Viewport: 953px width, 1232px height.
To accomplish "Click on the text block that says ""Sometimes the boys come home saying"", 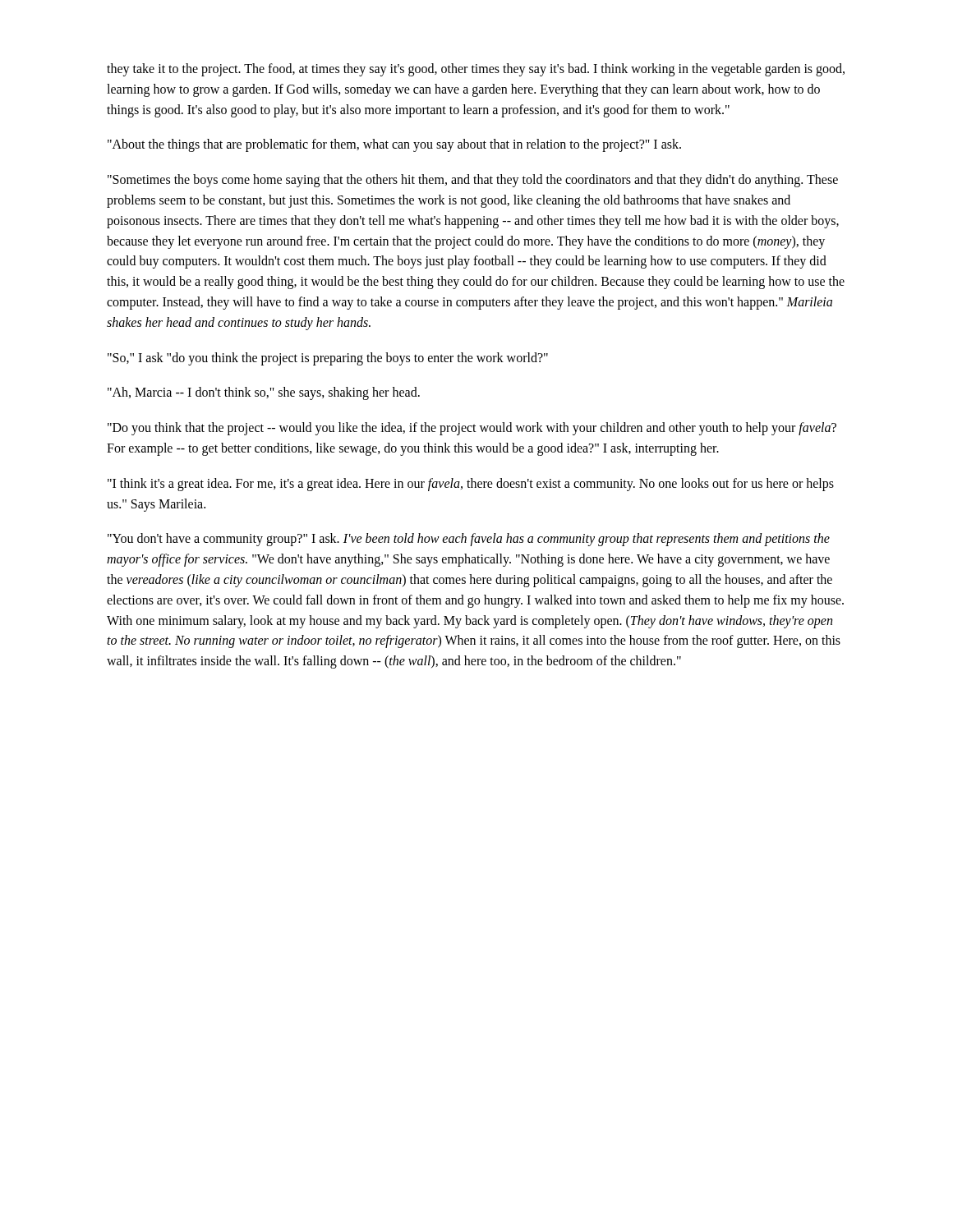I will click(476, 251).
